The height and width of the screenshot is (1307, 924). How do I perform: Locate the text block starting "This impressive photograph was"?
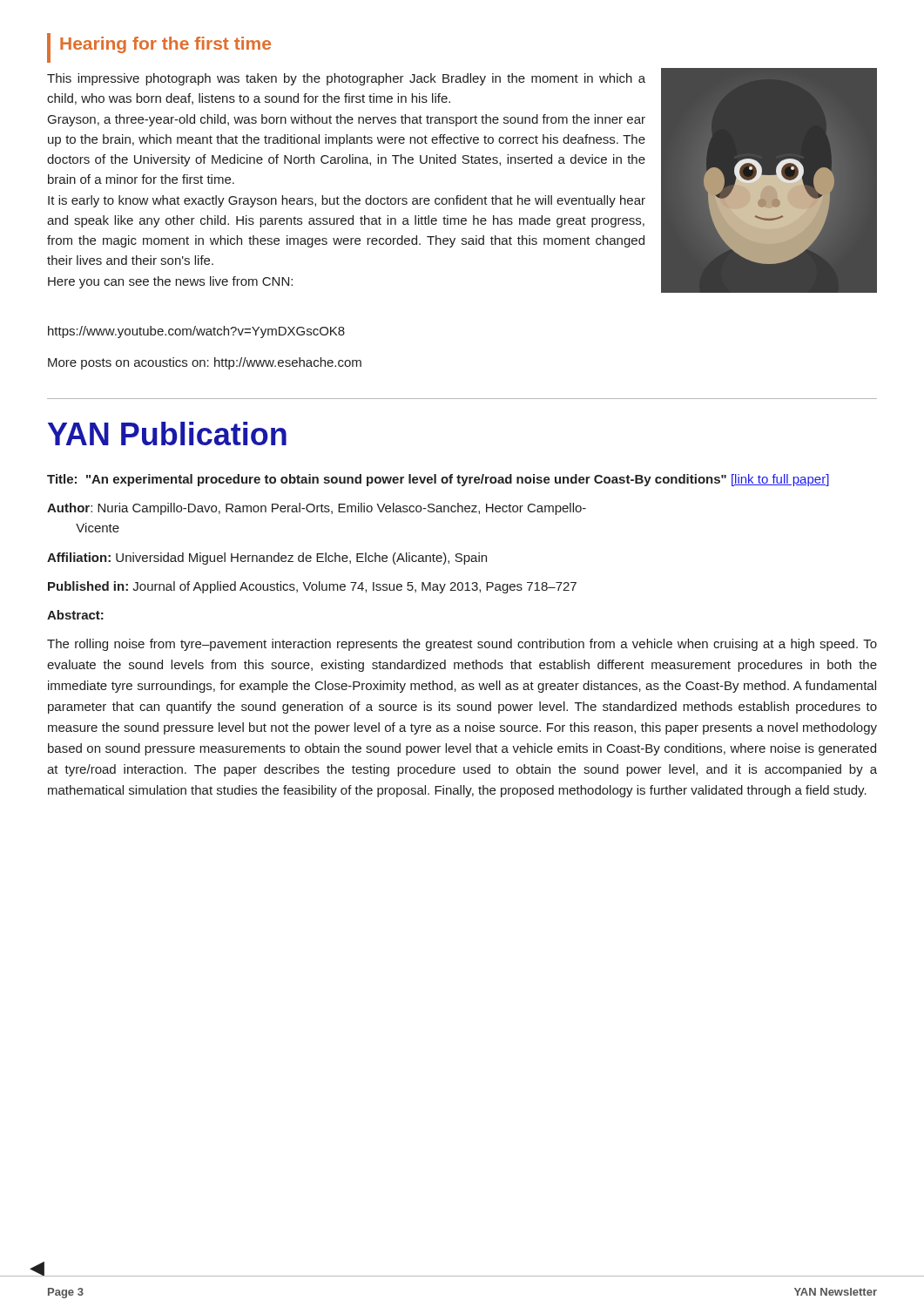coord(346,79)
